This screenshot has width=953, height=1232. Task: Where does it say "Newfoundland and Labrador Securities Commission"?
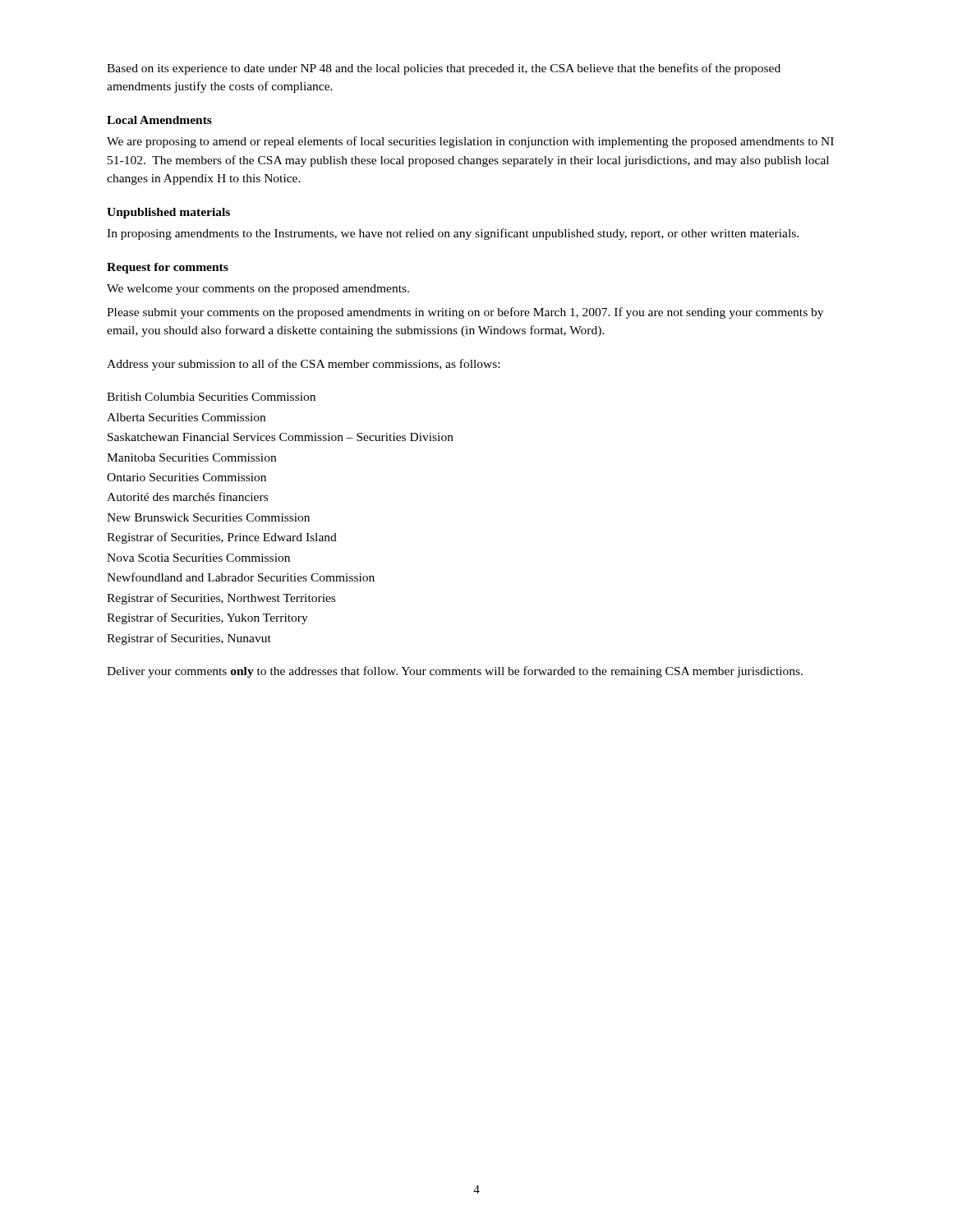pyautogui.click(x=241, y=577)
